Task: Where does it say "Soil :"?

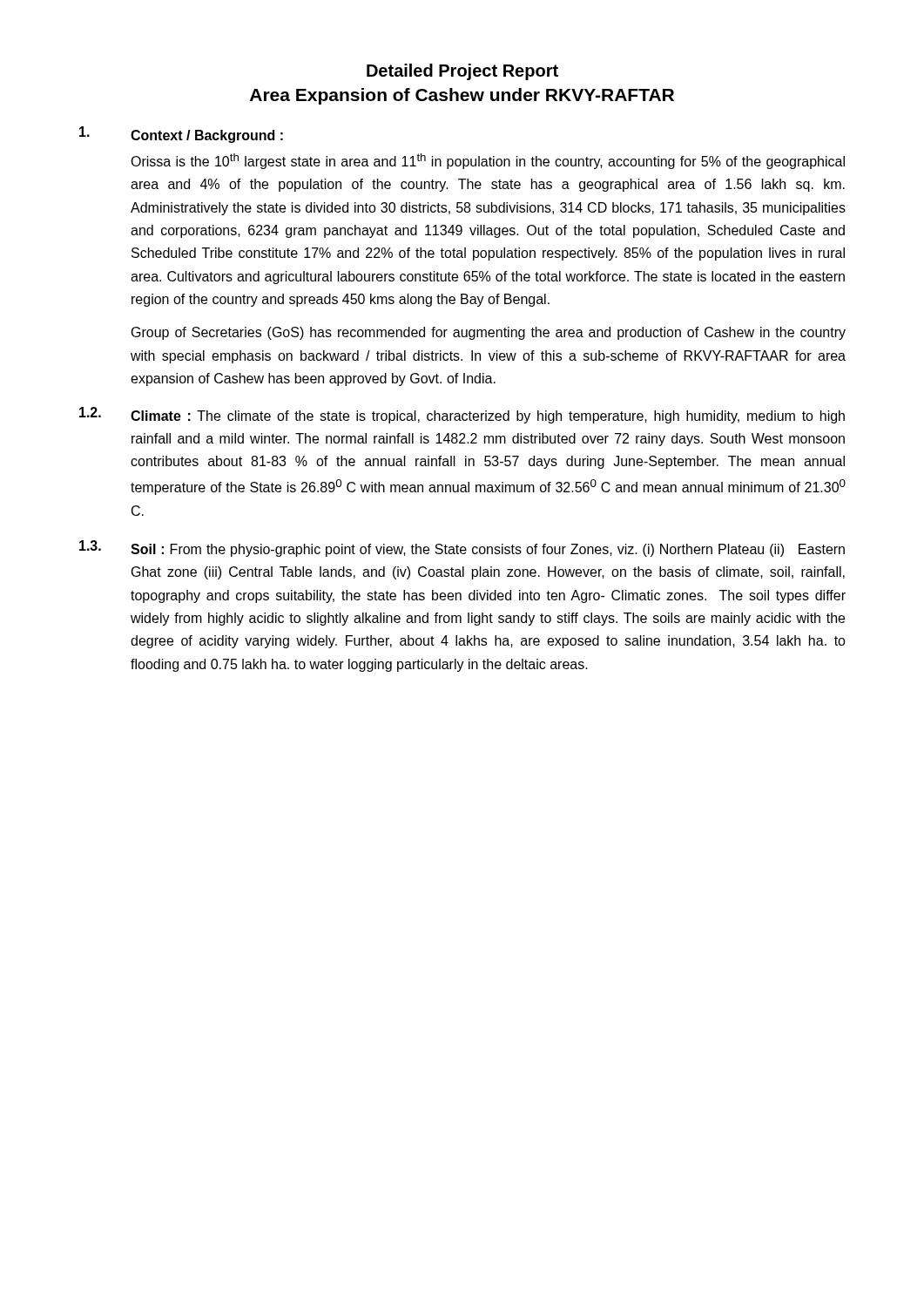Action: pos(148,549)
